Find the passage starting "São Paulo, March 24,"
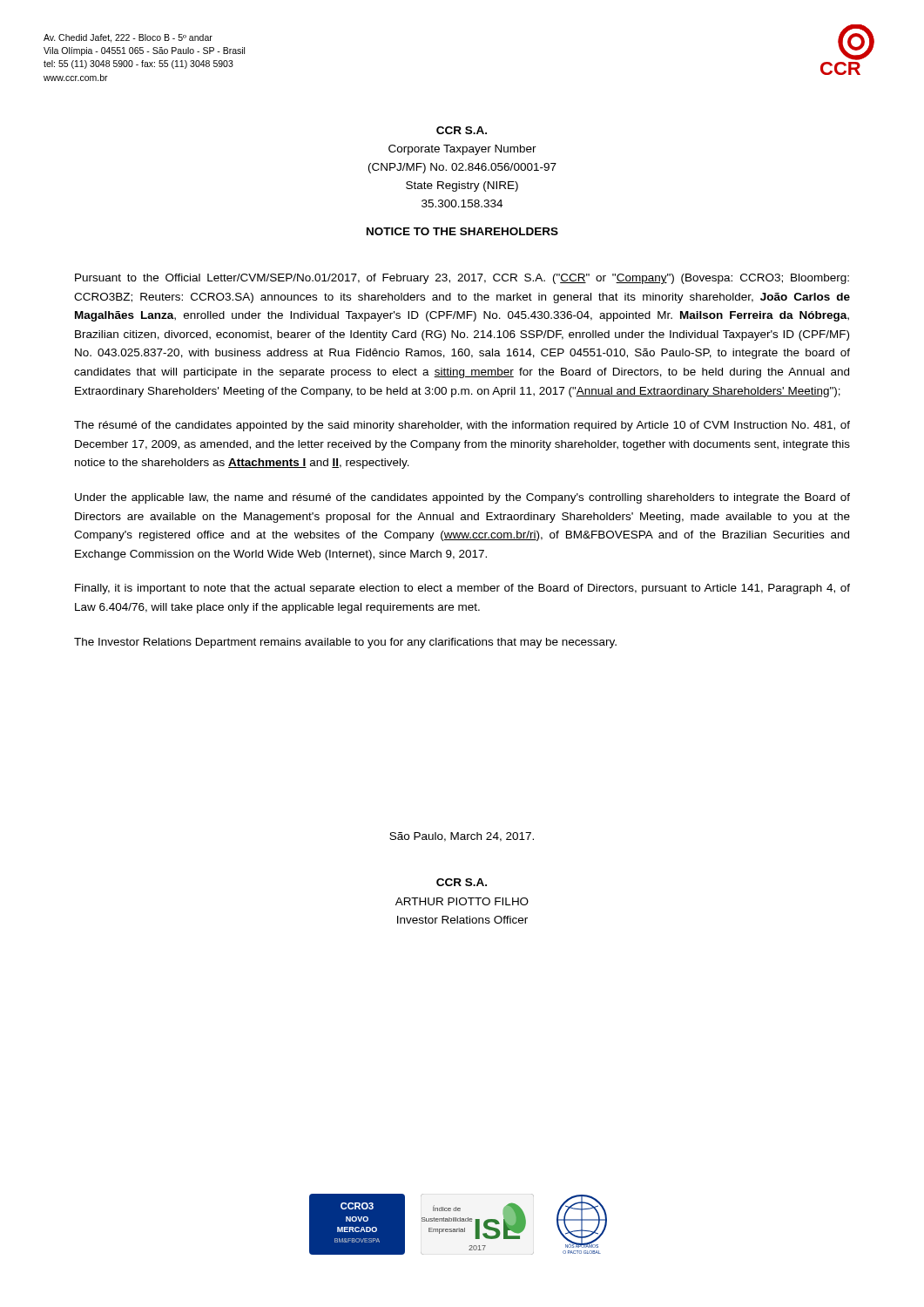 462,836
